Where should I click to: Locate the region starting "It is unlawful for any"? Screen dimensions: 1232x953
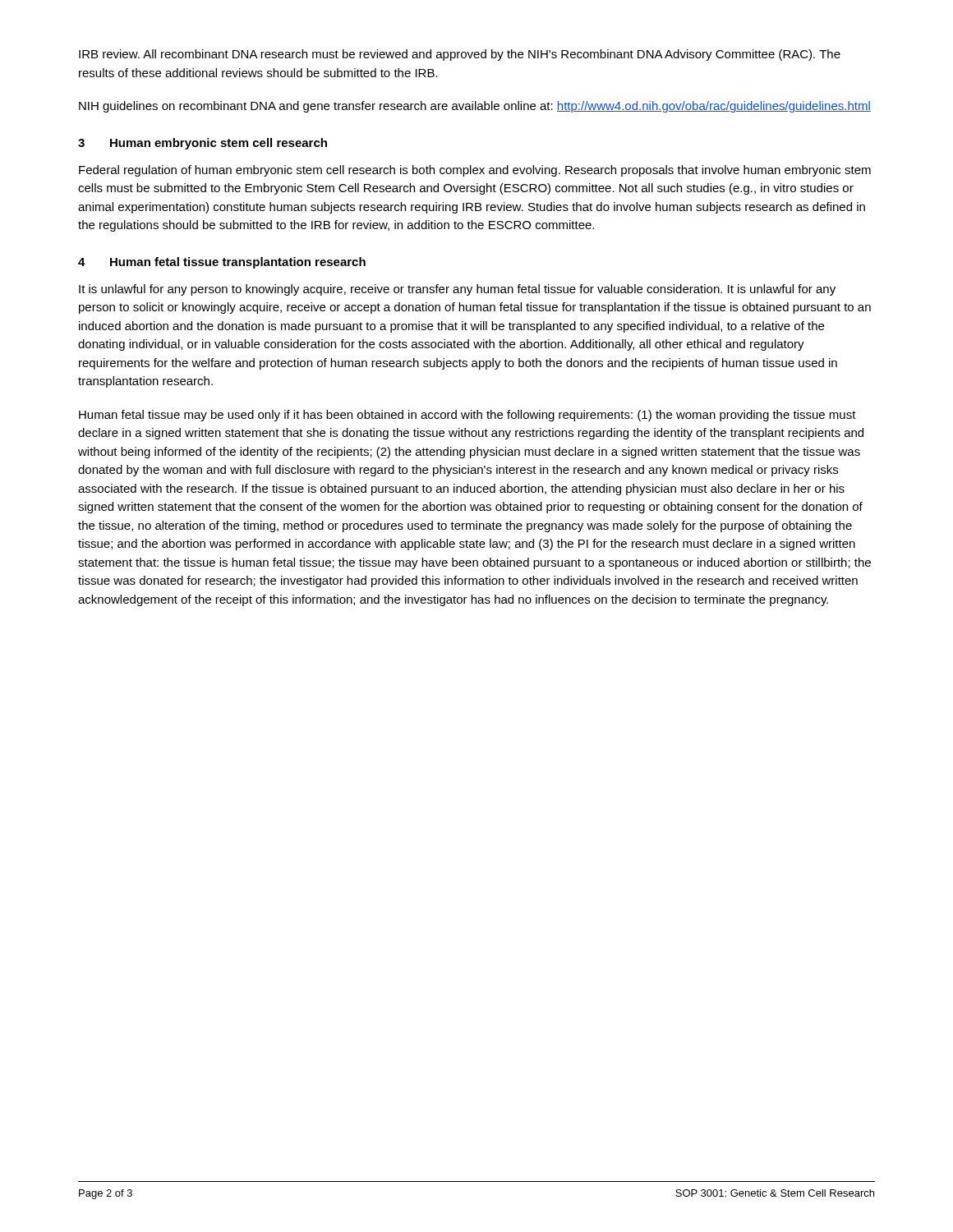(475, 334)
